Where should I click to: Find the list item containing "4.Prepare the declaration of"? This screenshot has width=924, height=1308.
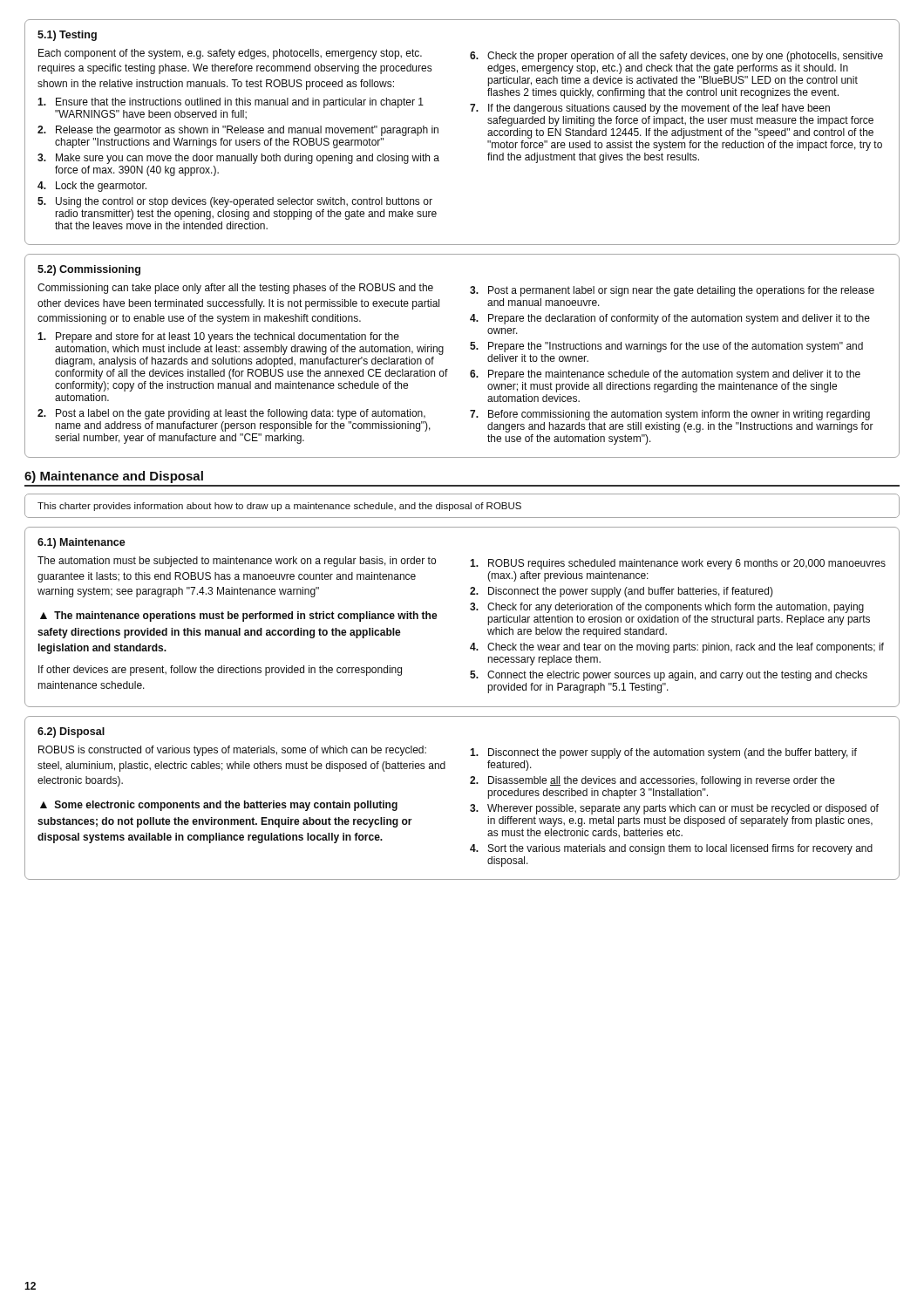[678, 325]
